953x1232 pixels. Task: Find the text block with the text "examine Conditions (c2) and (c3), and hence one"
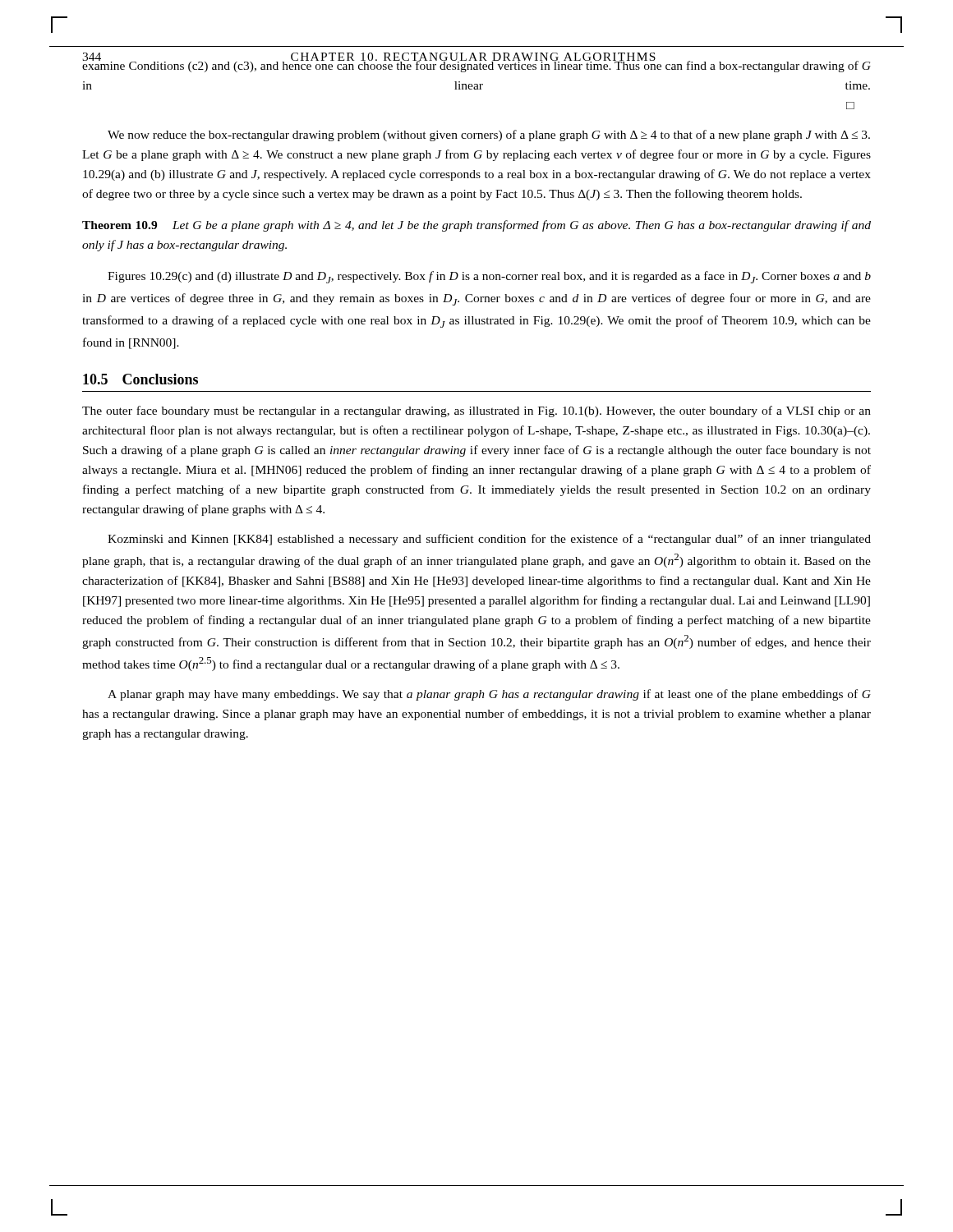(476, 85)
